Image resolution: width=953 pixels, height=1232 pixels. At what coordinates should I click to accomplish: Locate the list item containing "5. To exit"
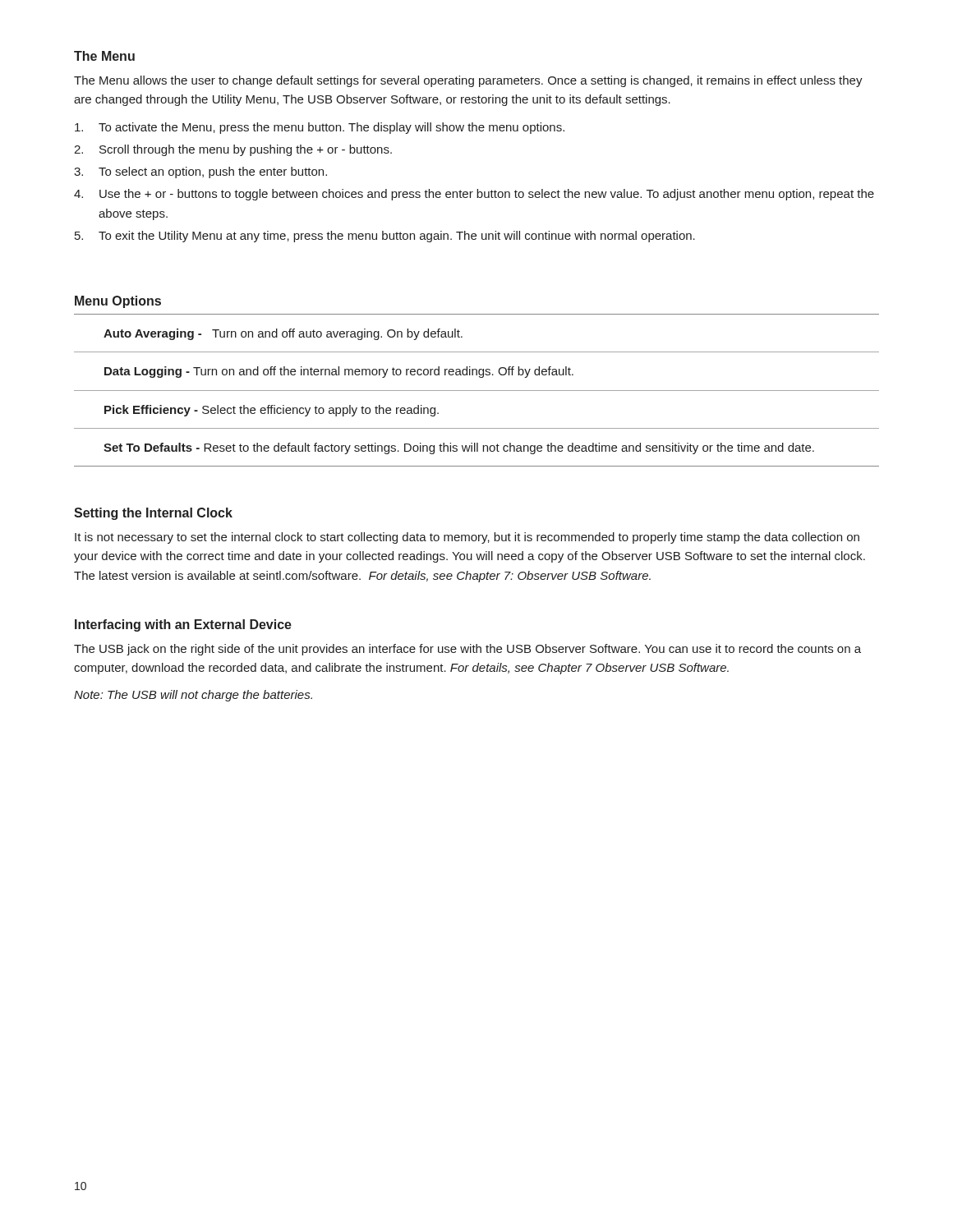coord(476,235)
